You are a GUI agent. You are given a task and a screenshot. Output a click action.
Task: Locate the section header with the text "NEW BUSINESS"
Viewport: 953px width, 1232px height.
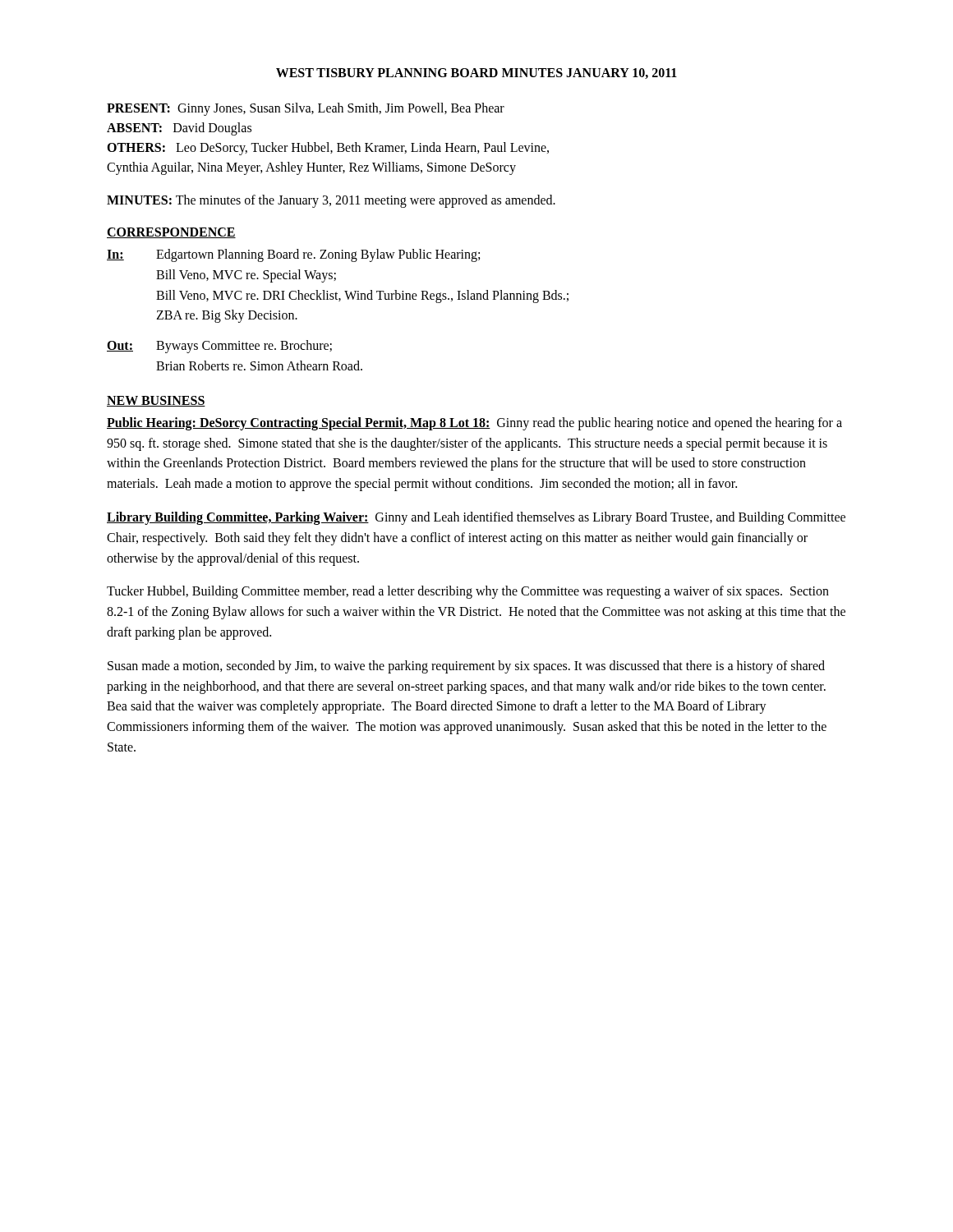click(156, 400)
